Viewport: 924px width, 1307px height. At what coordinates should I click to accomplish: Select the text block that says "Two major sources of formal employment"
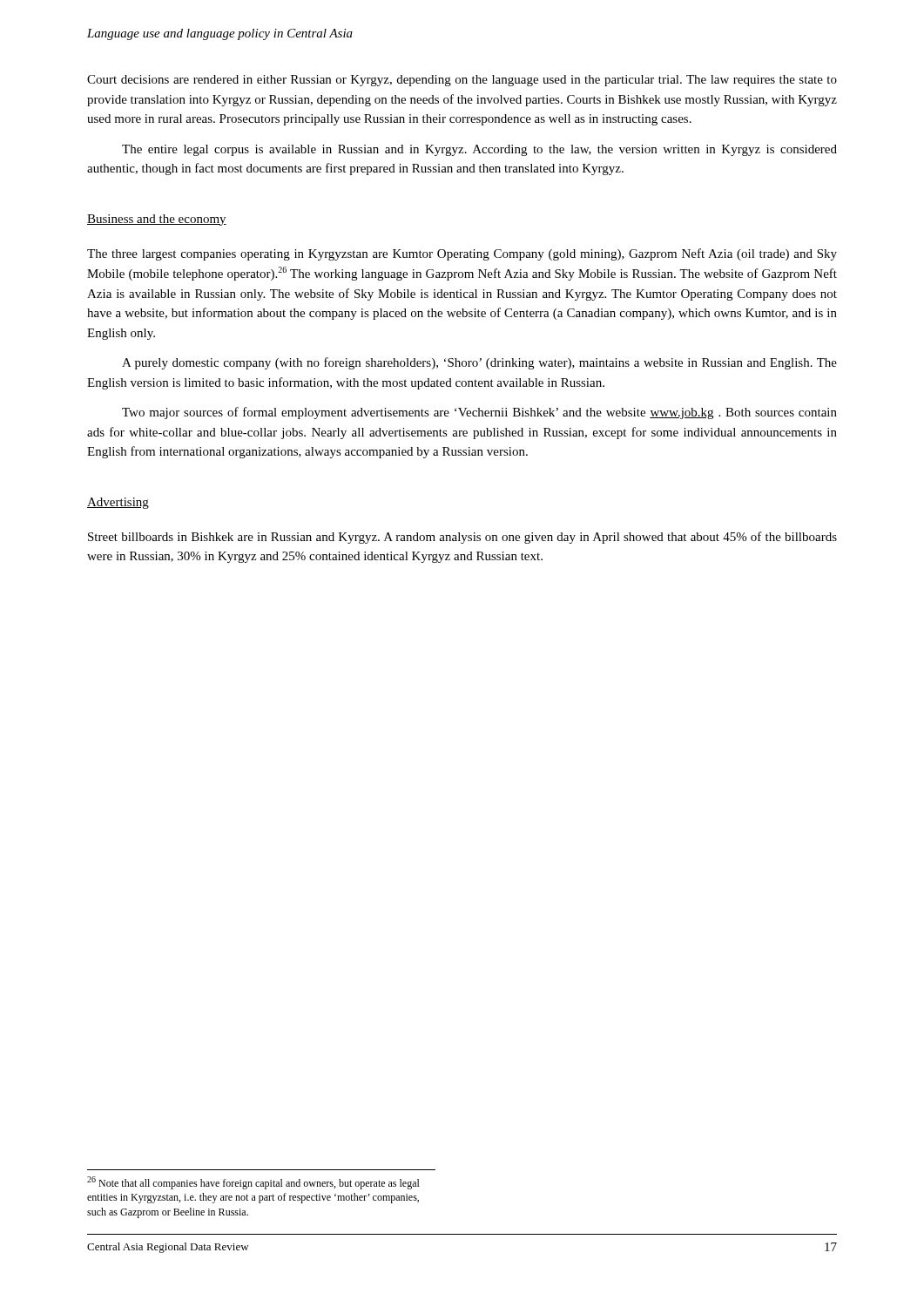pyautogui.click(x=462, y=432)
